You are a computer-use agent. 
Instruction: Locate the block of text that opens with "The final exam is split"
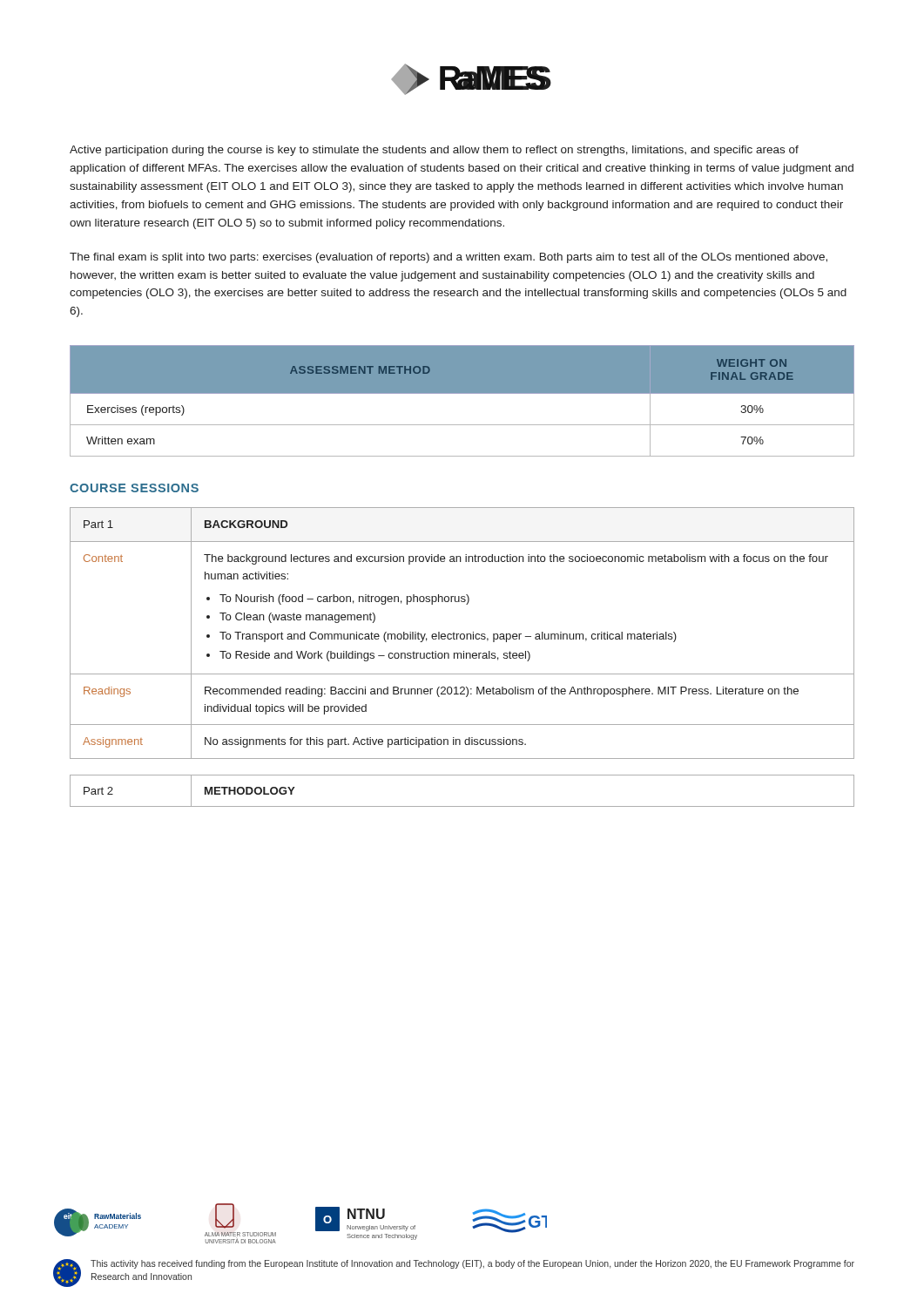coord(458,284)
